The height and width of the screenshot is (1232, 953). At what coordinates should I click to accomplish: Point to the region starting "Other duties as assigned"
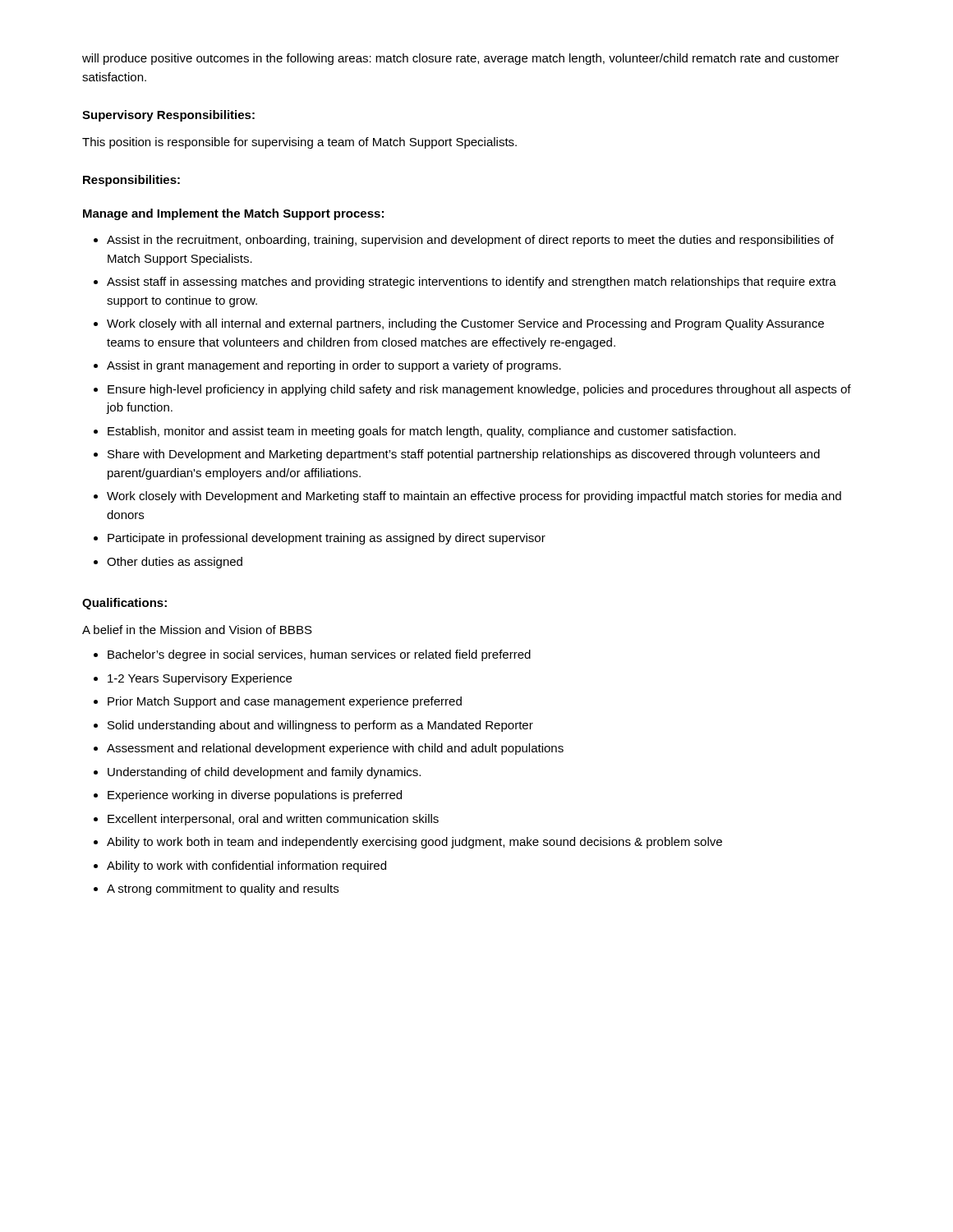[x=175, y=561]
